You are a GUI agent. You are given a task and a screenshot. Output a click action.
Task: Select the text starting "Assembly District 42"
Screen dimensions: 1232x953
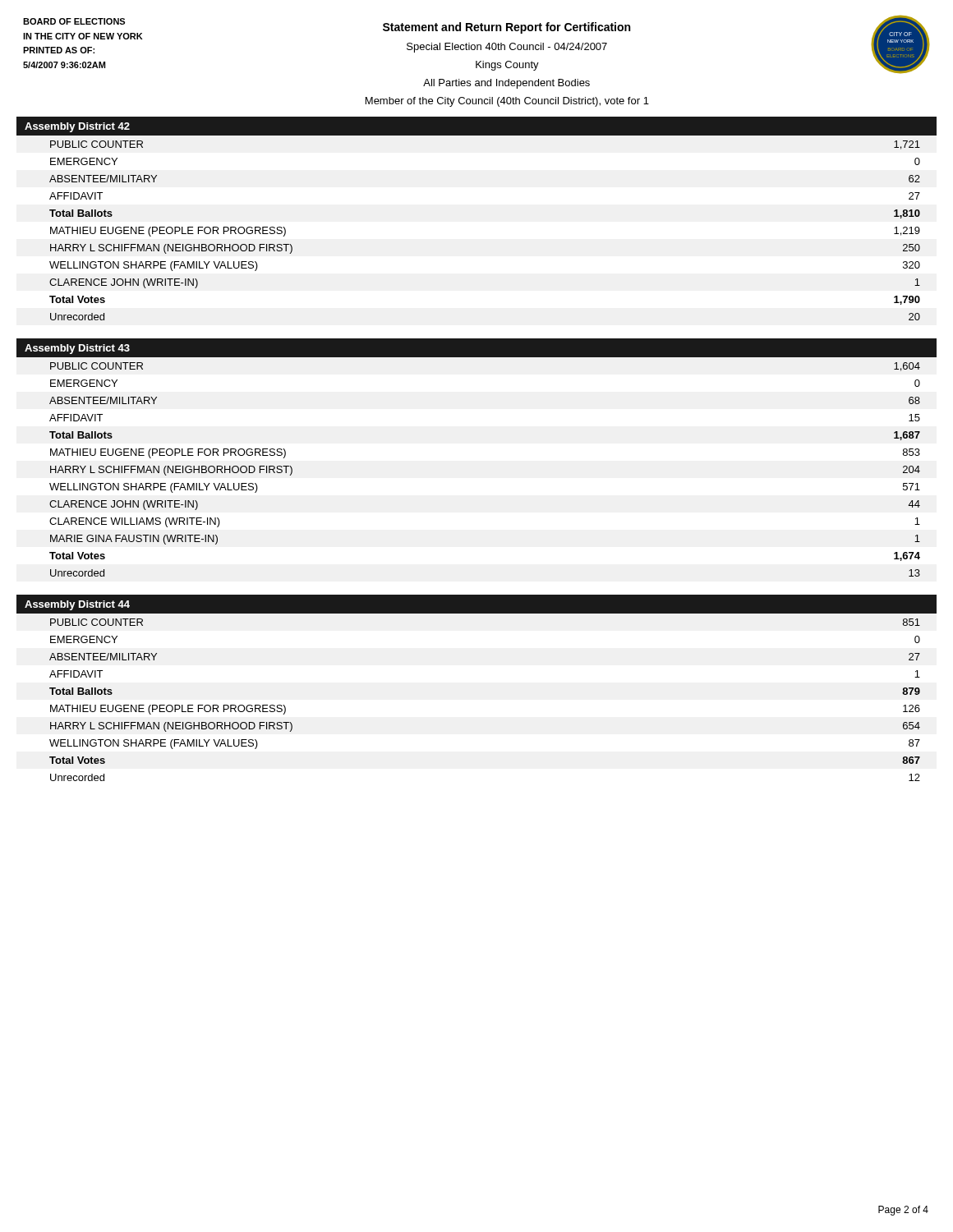tap(77, 126)
